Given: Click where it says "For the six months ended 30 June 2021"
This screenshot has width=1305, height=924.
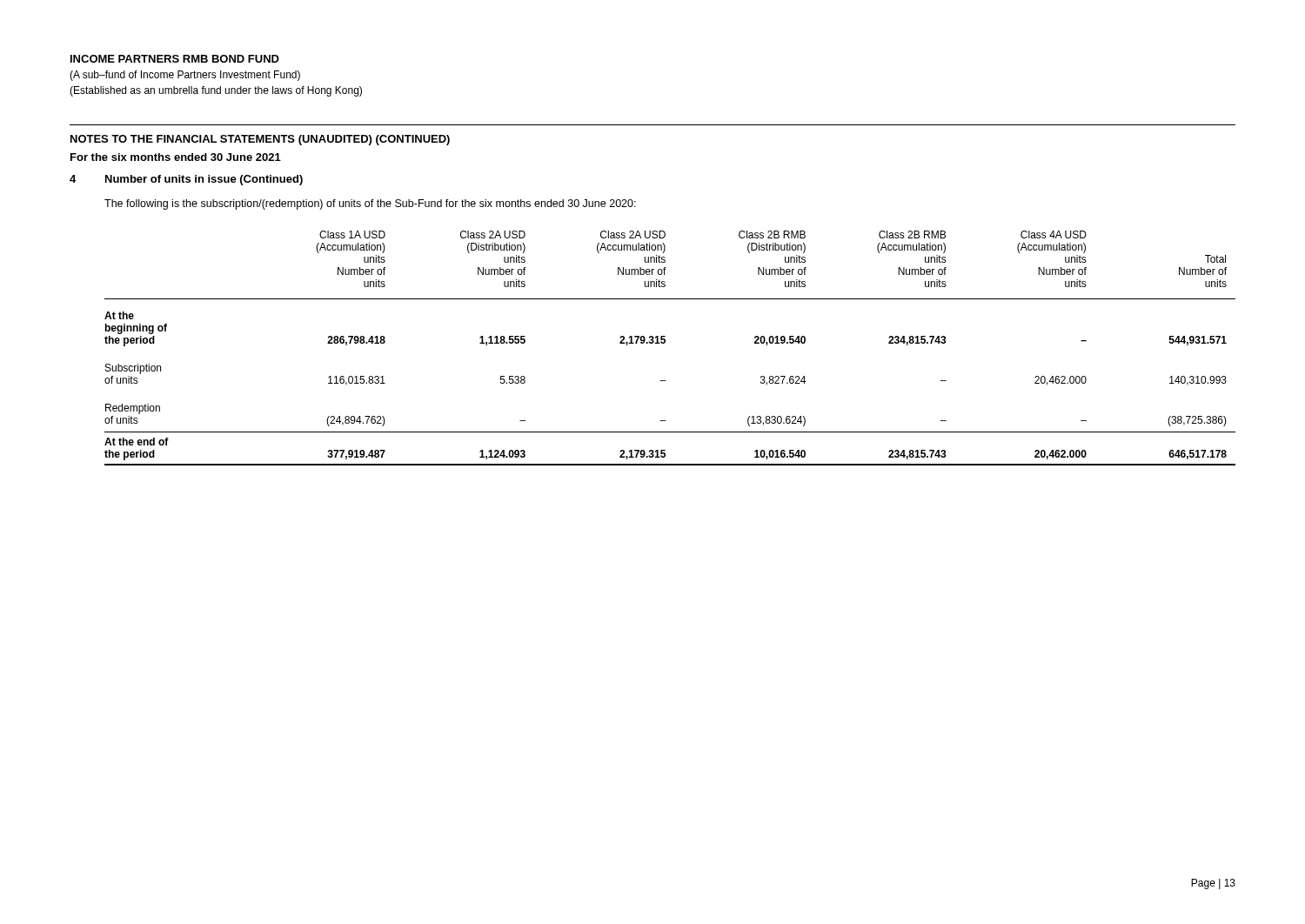Looking at the screenshot, I should [x=175, y=157].
